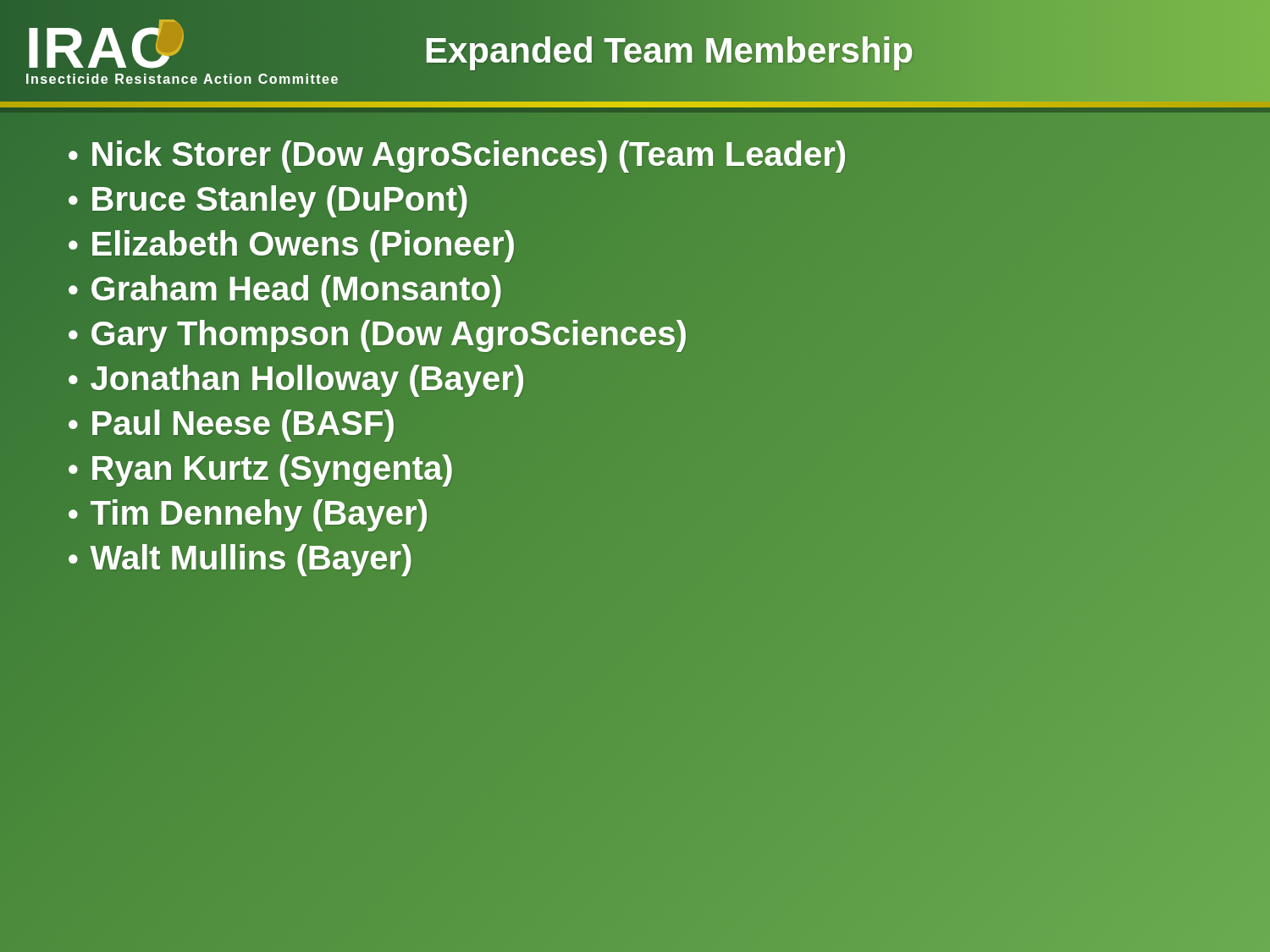Locate the text "• Paul Neese (BASF)"
This screenshot has height=952, width=1270.
(x=231, y=424)
